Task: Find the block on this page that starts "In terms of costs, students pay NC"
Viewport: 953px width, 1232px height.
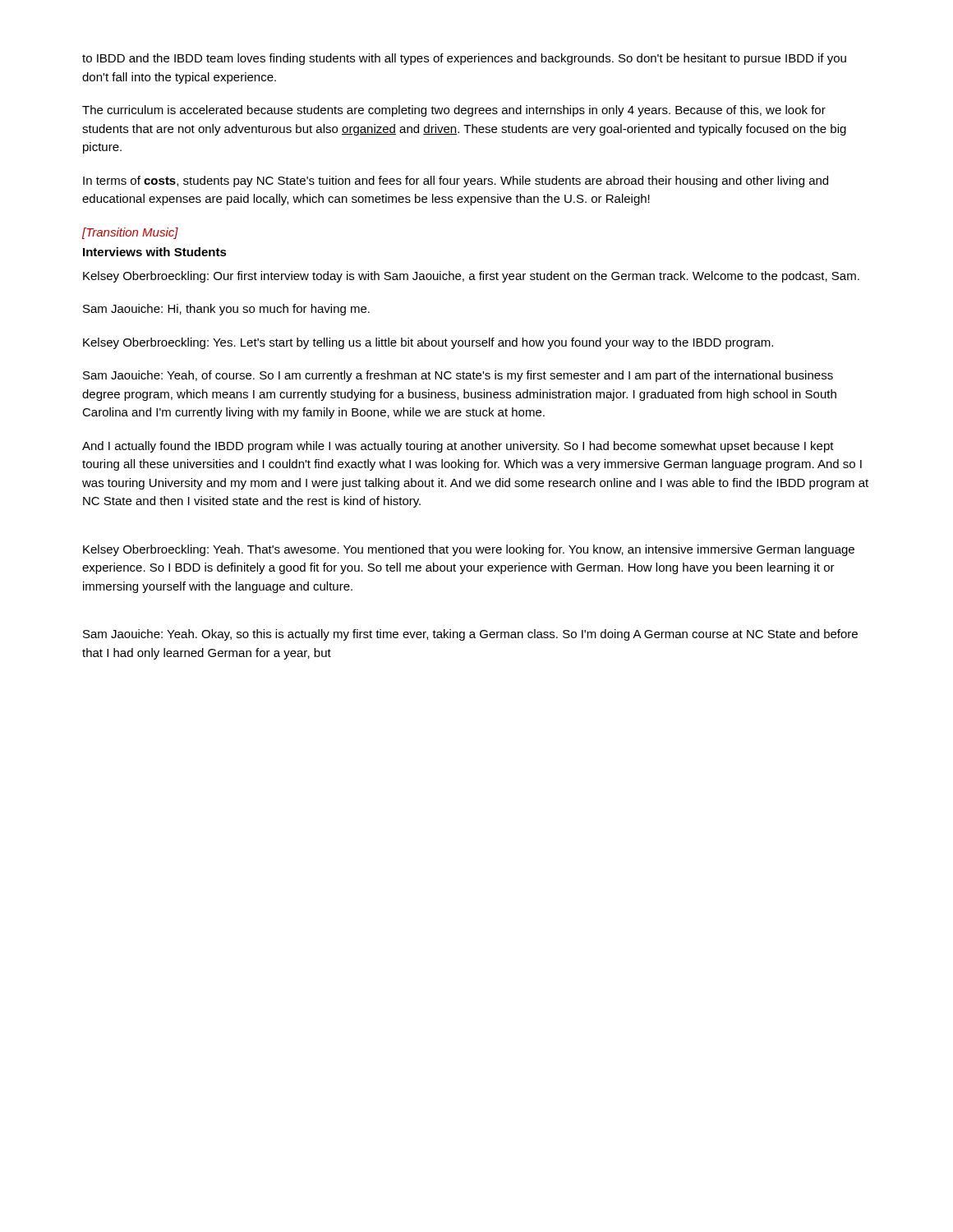Action: click(456, 189)
